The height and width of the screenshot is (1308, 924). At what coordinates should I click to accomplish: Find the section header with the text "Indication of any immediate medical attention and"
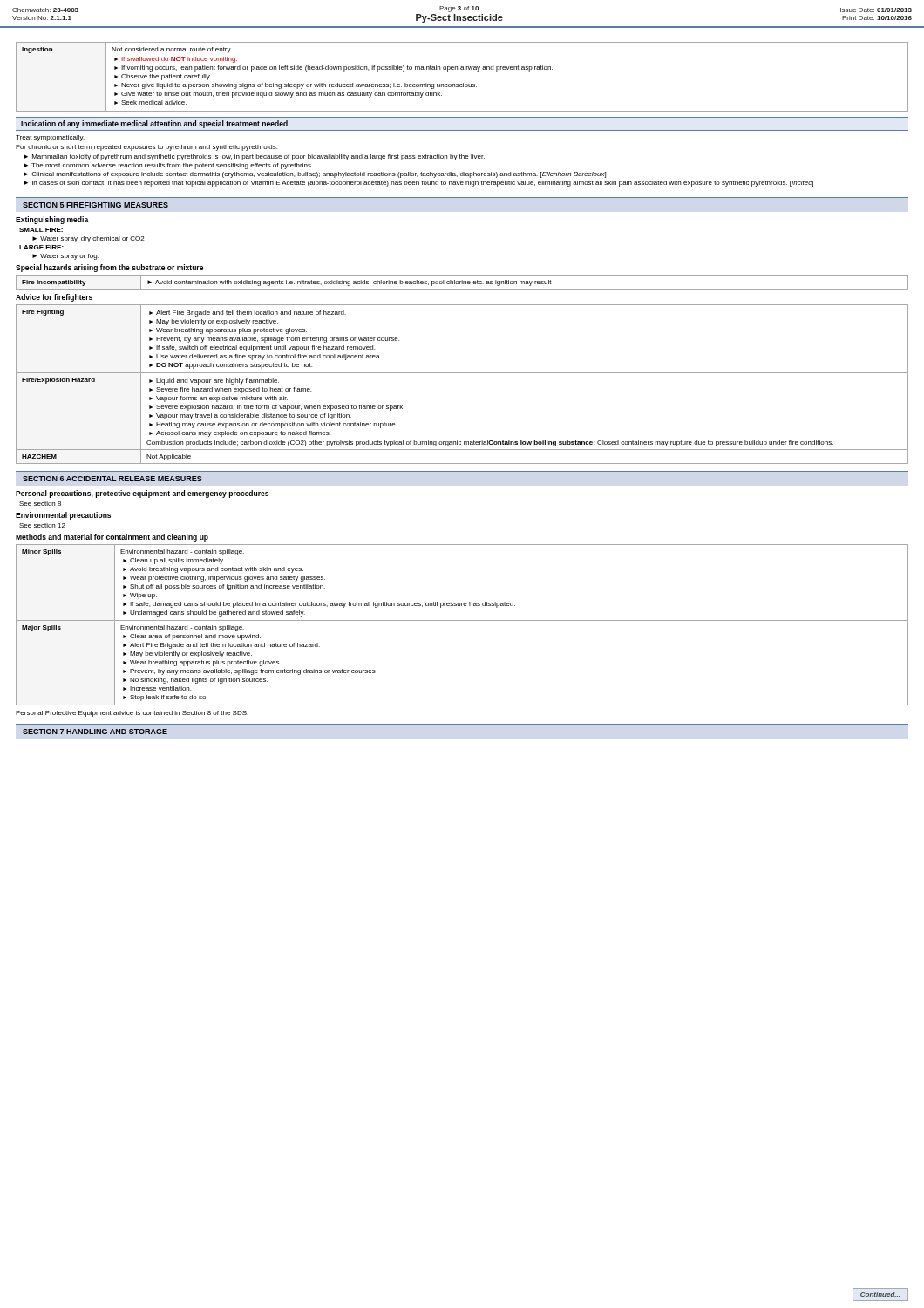pyautogui.click(x=154, y=124)
